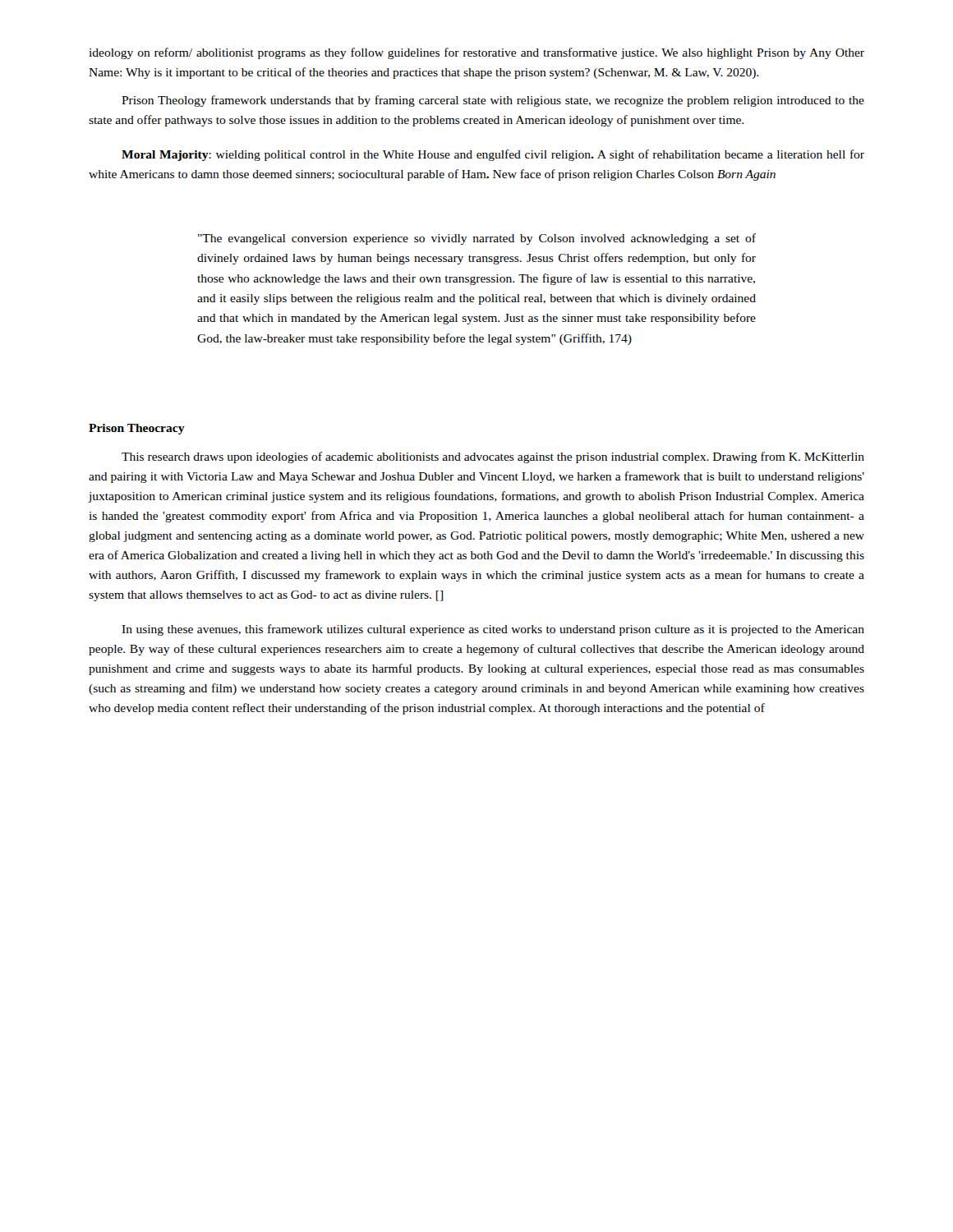
Task: Find the region starting "Prison Theocracy"
Action: 137,428
